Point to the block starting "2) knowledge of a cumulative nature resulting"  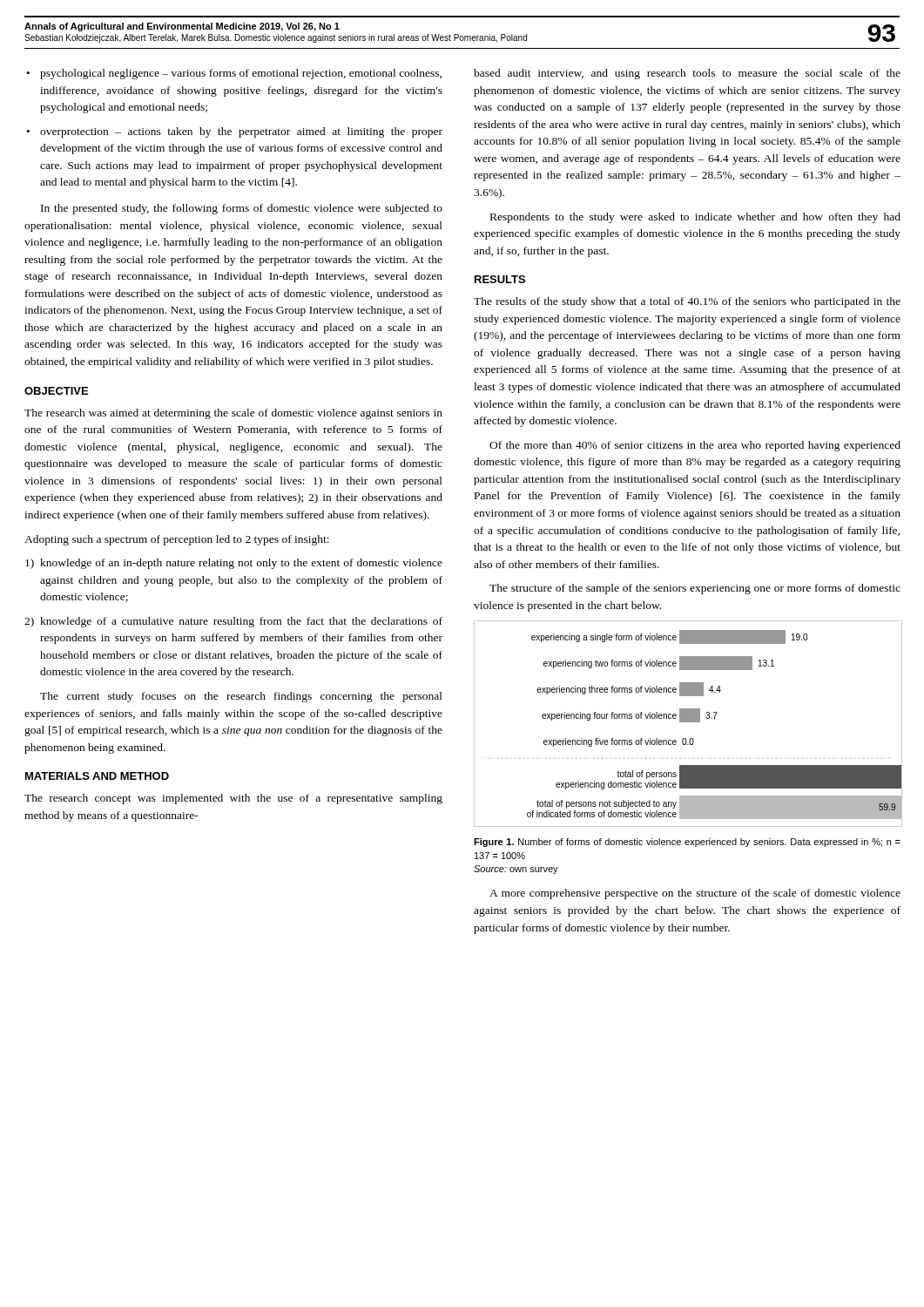click(x=233, y=646)
